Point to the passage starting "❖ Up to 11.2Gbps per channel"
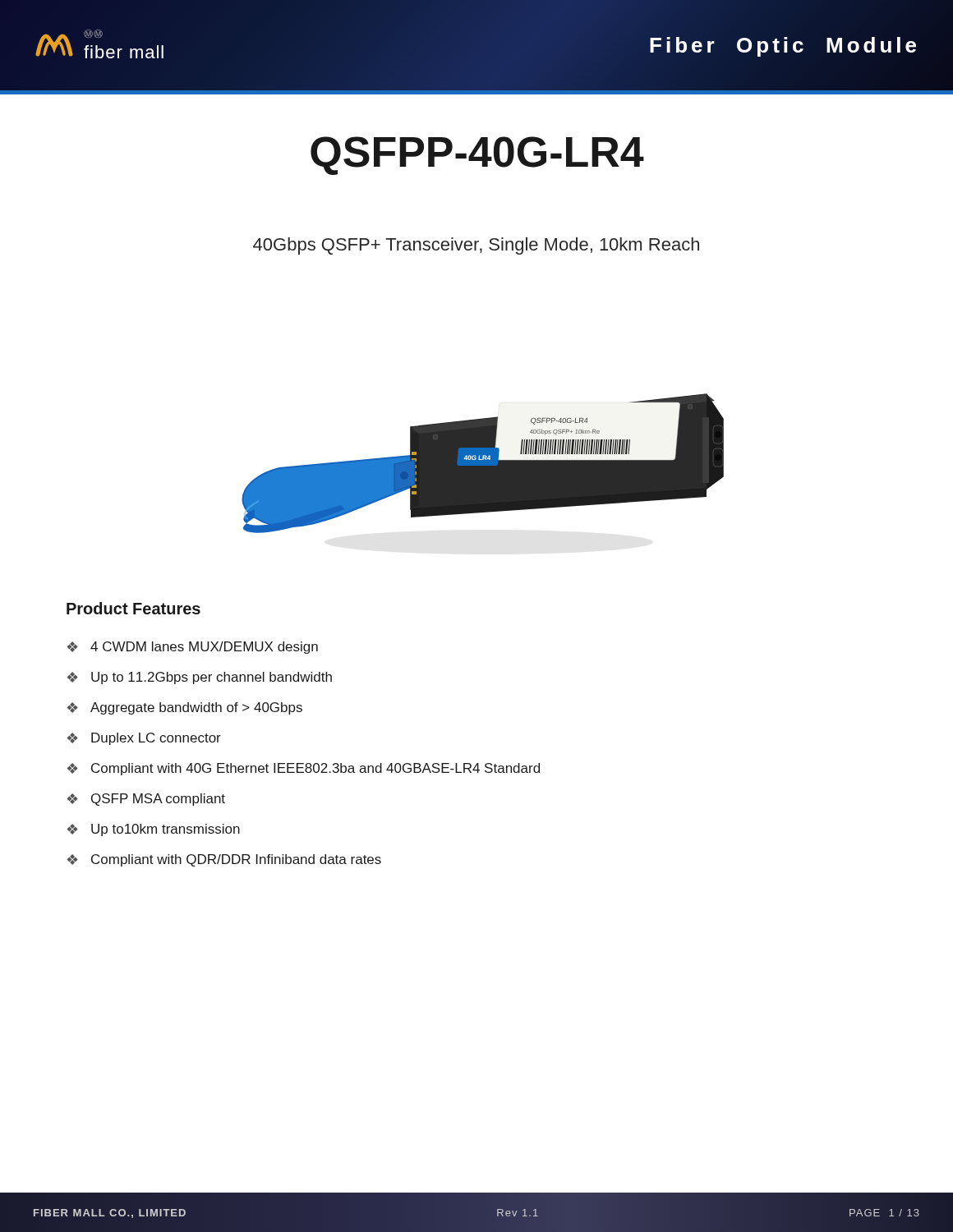This screenshot has width=953, height=1232. (199, 678)
